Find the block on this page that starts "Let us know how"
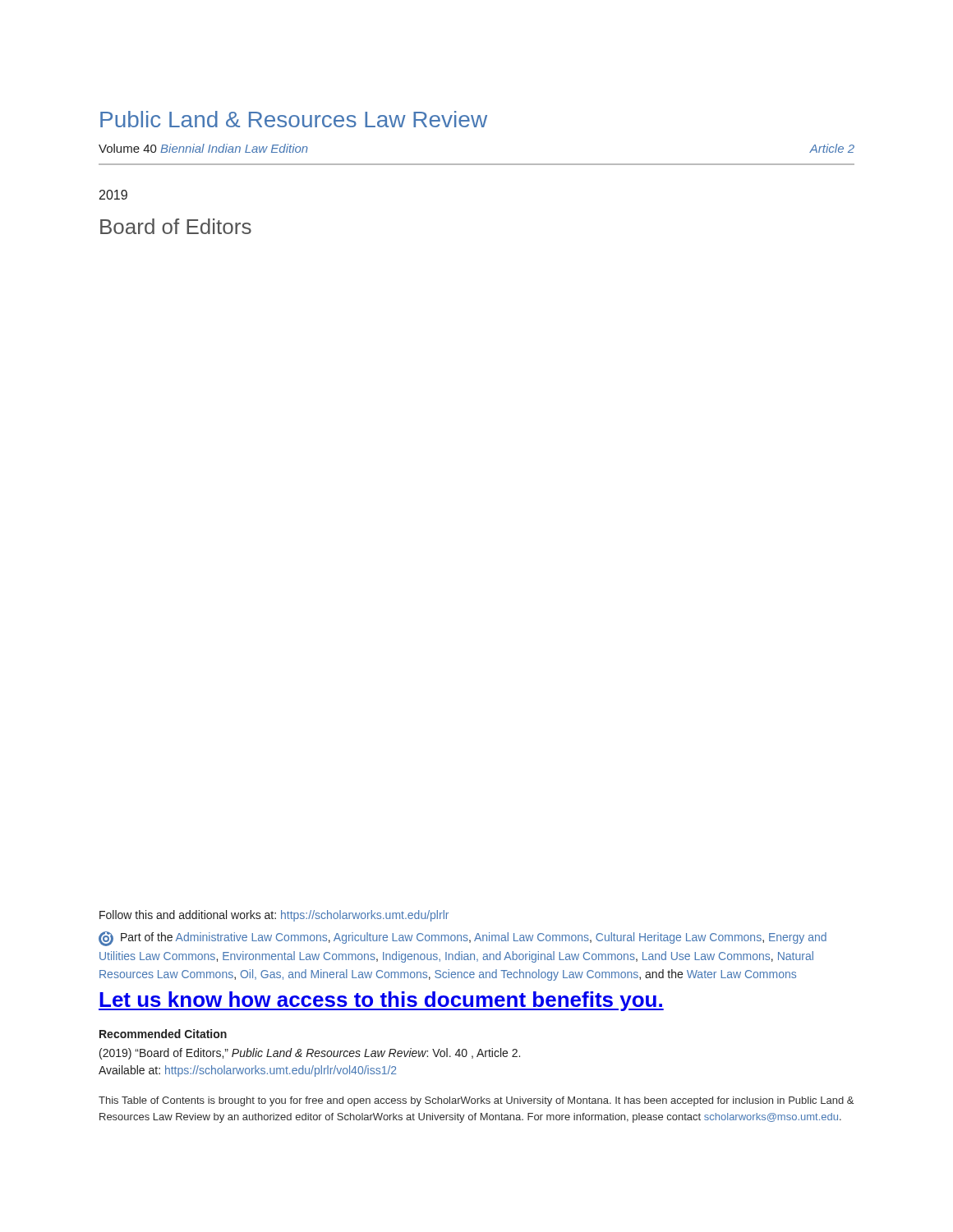The height and width of the screenshot is (1232, 953). 381,999
